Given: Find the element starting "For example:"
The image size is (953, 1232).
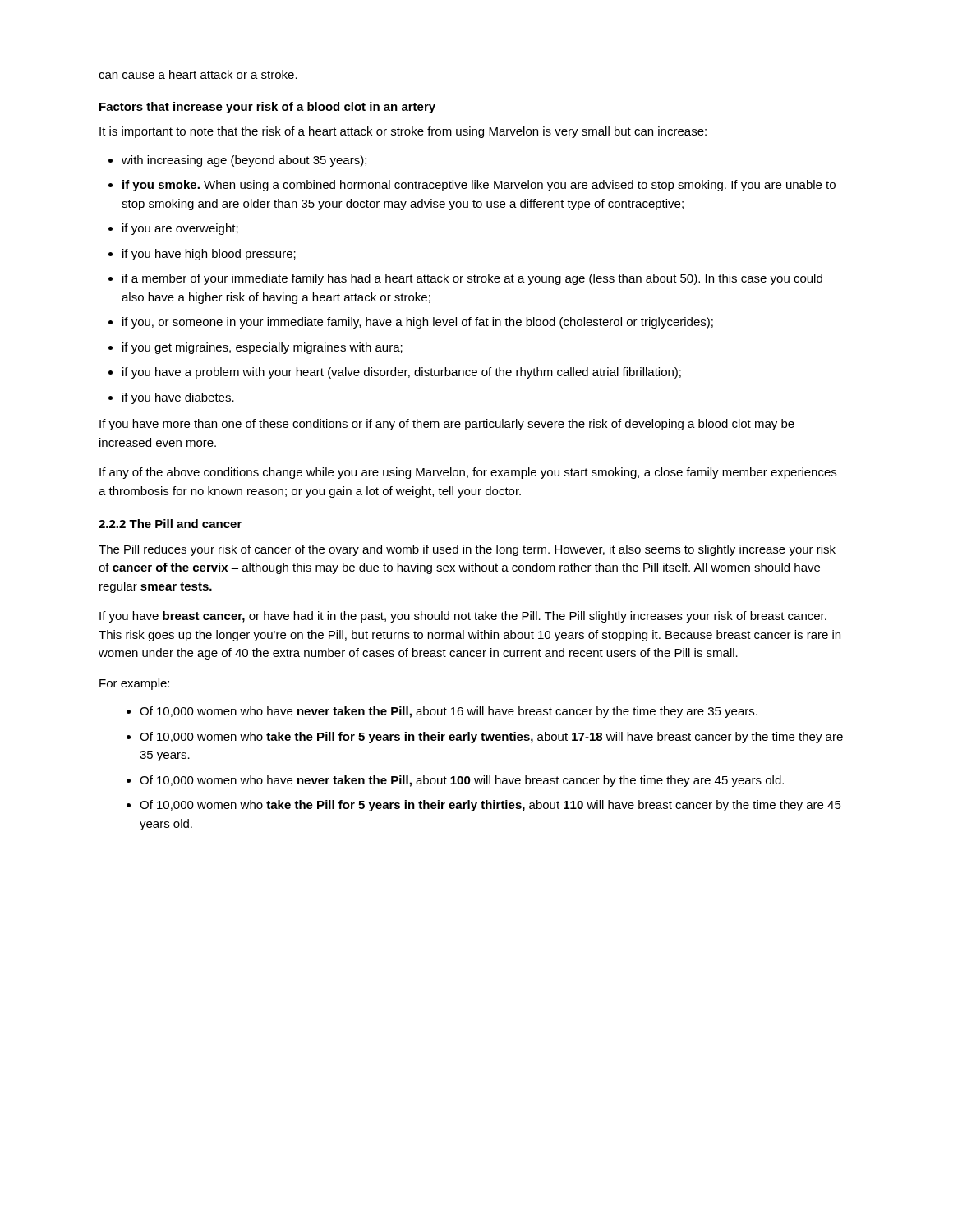Looking at the screenshot, I should tap(134, 684).
